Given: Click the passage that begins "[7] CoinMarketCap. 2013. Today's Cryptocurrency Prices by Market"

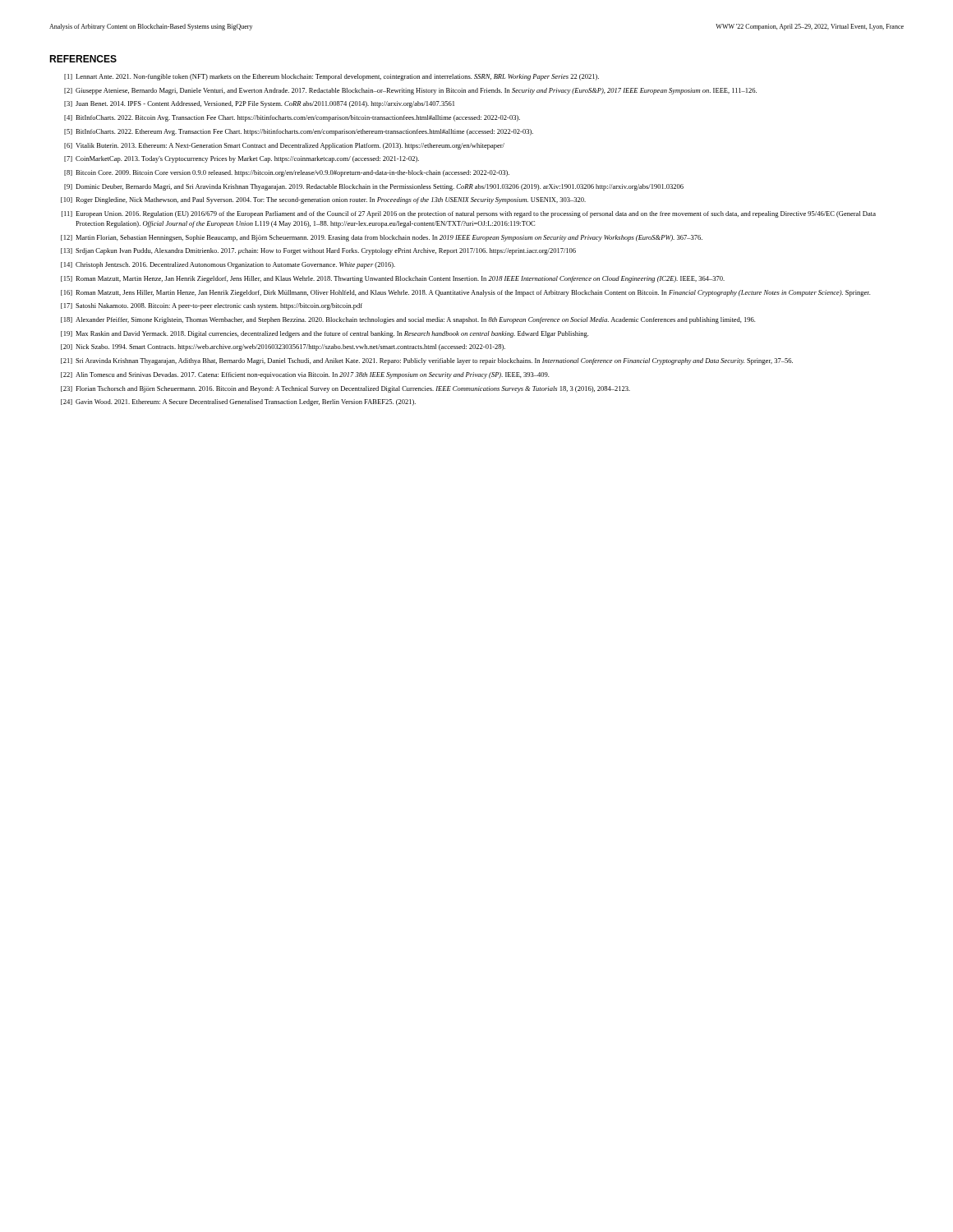Looking at the screenshot, I should click(476, 159).
